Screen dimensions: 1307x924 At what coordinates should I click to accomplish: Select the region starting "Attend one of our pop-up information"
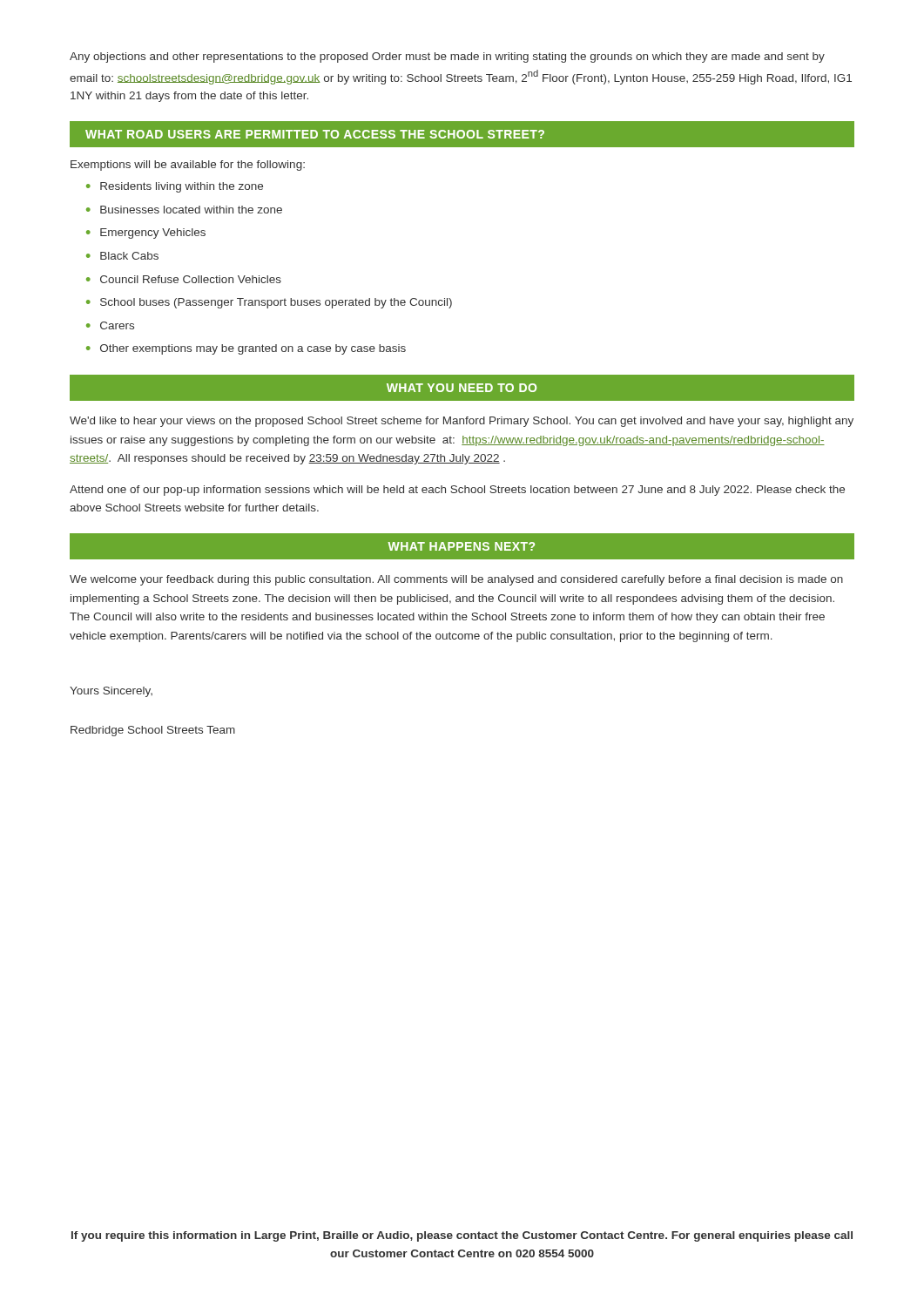[458, 498]
